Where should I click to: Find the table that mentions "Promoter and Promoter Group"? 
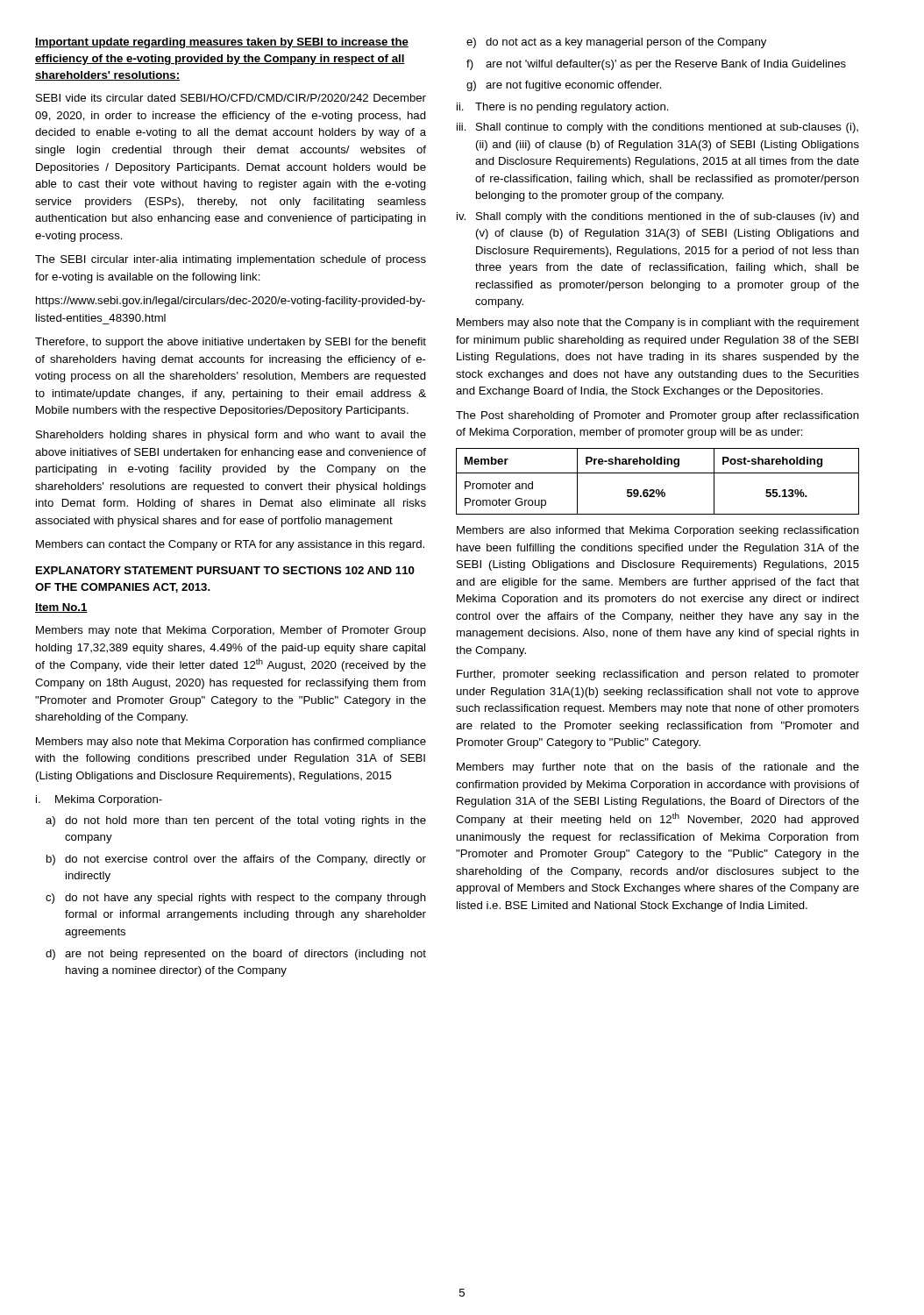(658, 481)
